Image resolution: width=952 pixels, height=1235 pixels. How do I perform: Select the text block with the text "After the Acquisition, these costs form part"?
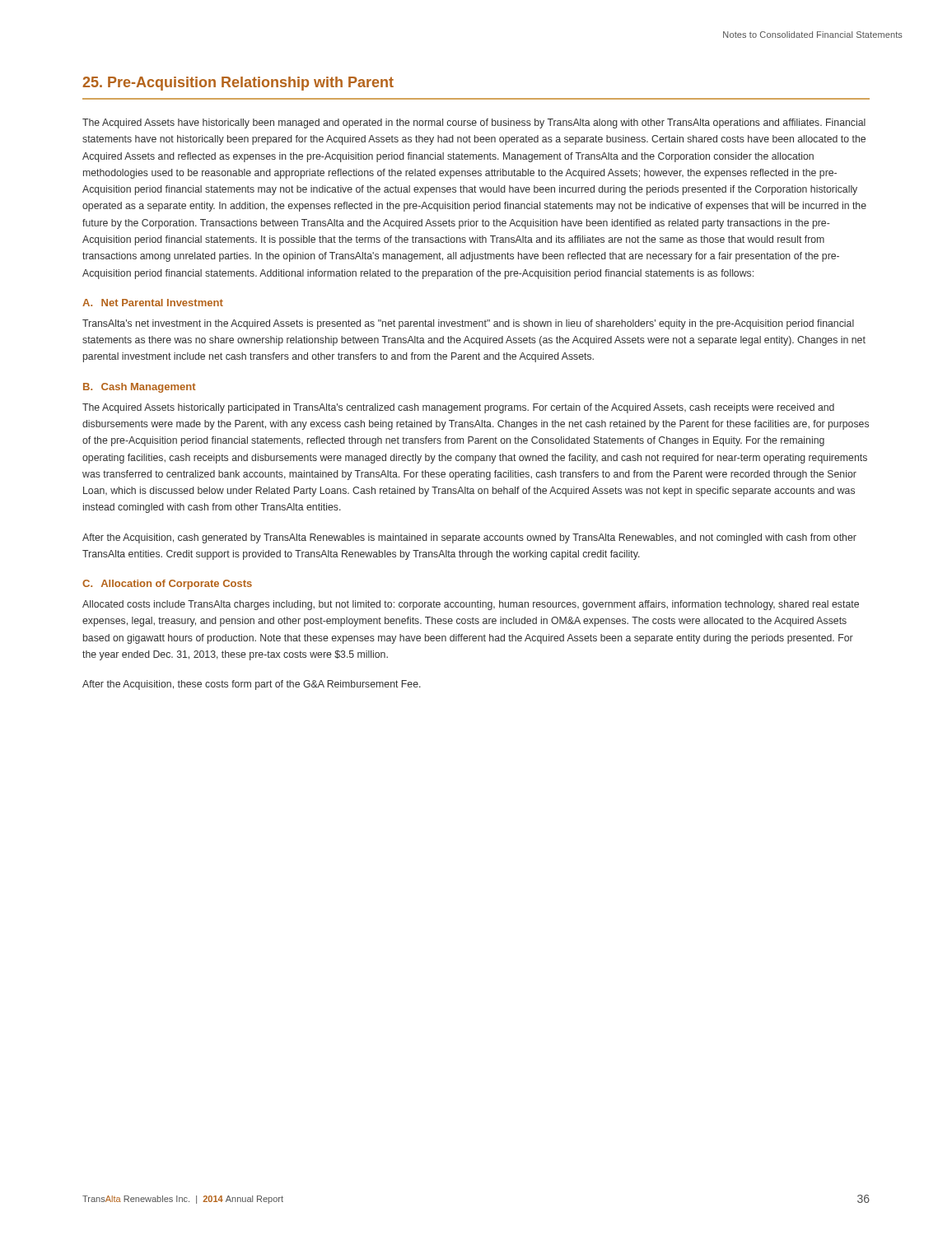pyautogui.click(x=252, y=684)
